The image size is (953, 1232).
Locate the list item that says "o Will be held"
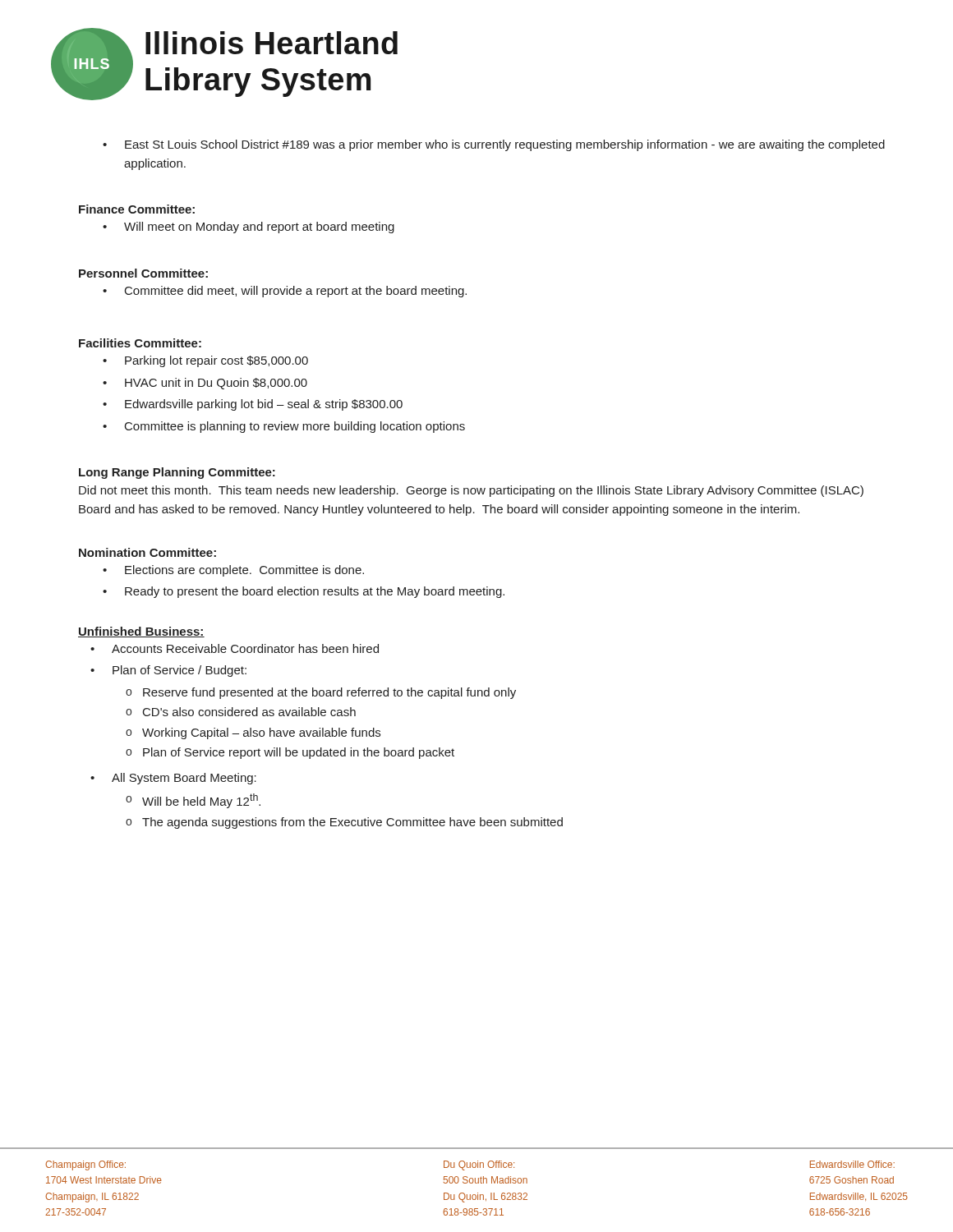[x=194, y=801]
